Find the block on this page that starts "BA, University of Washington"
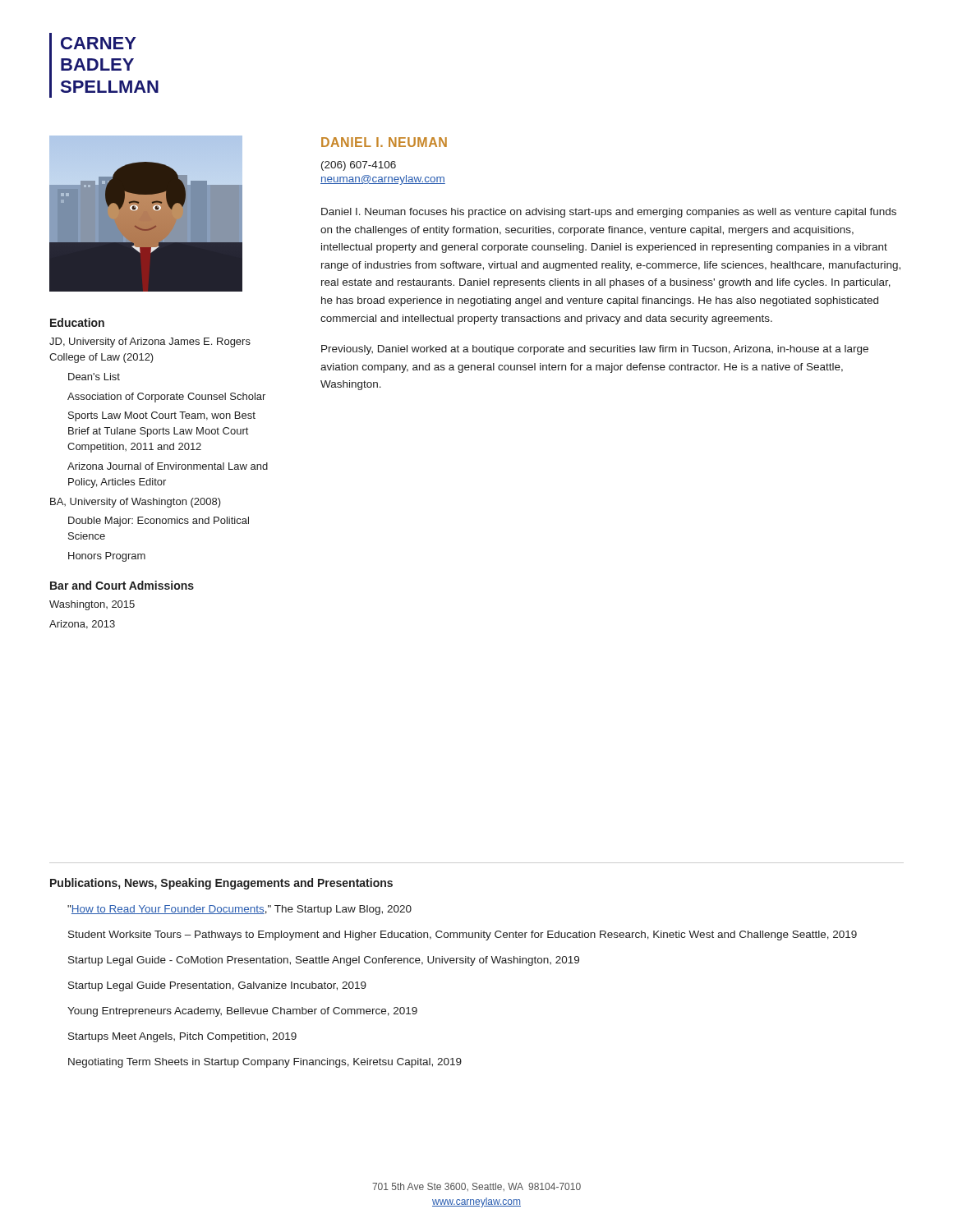Viewport: 953px width, 1232px height. tap(135, 501)
